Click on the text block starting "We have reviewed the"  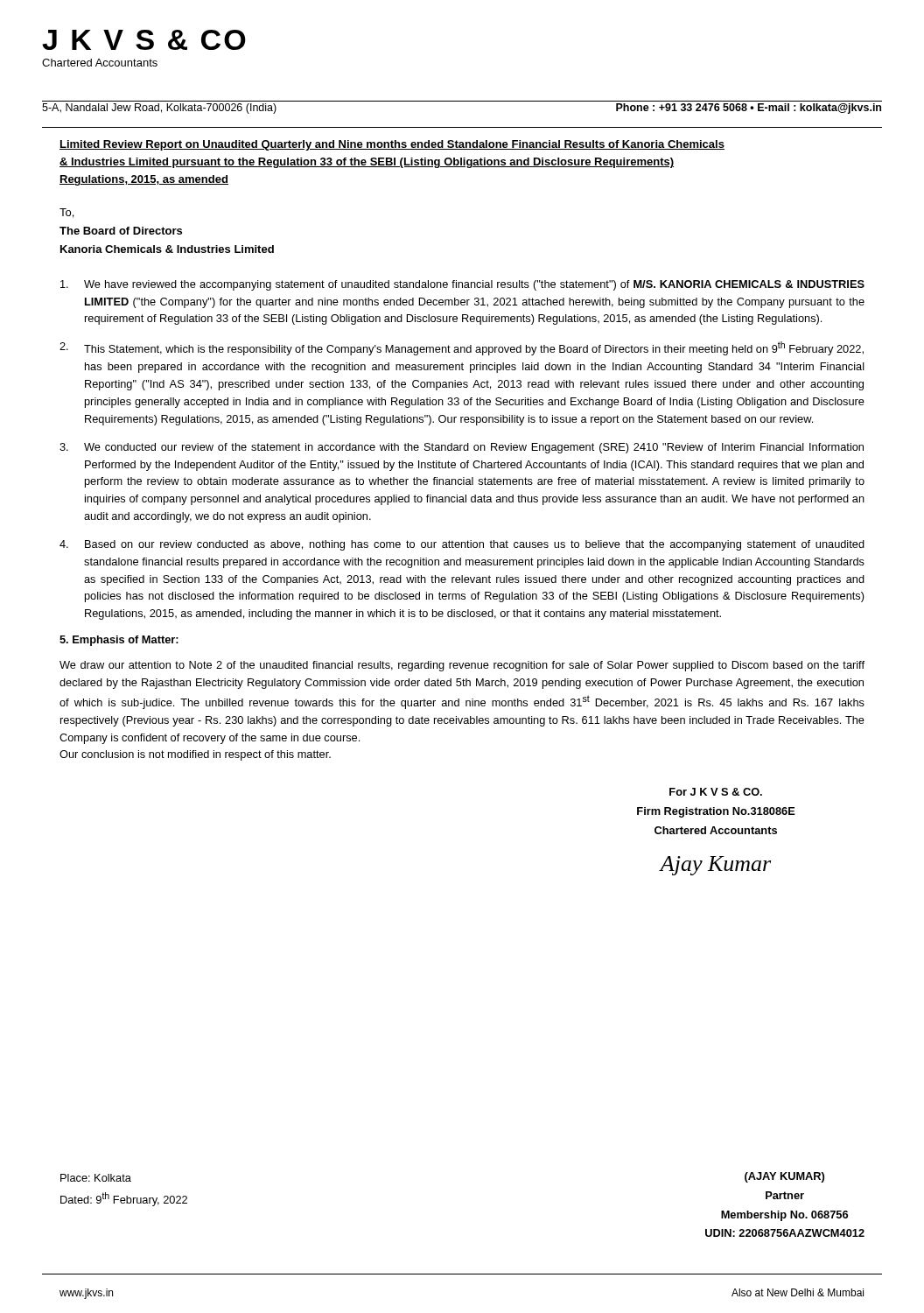coord(462,302)
